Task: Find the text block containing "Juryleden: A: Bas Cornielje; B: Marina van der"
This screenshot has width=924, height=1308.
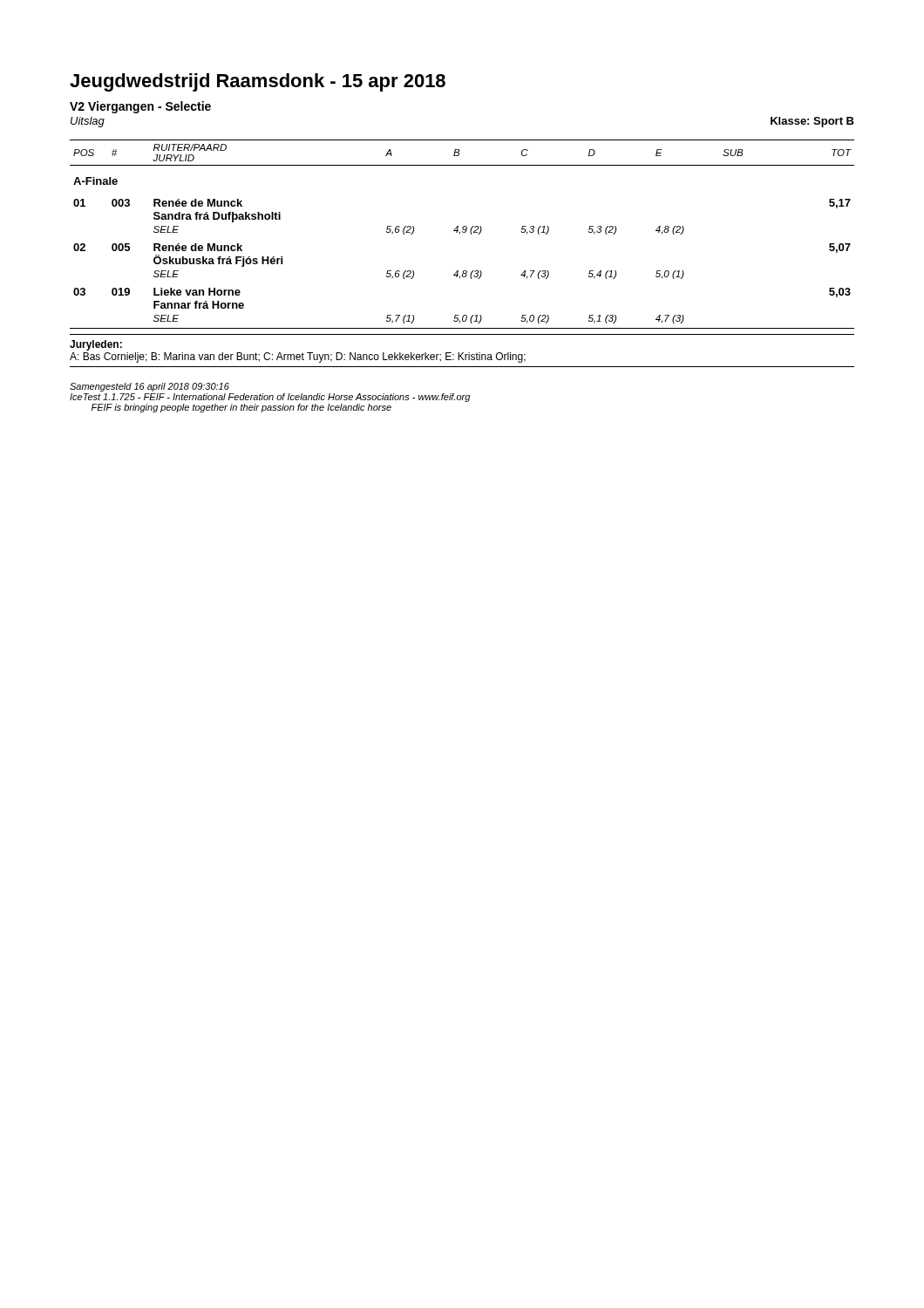Action: (x=298, y=351)
